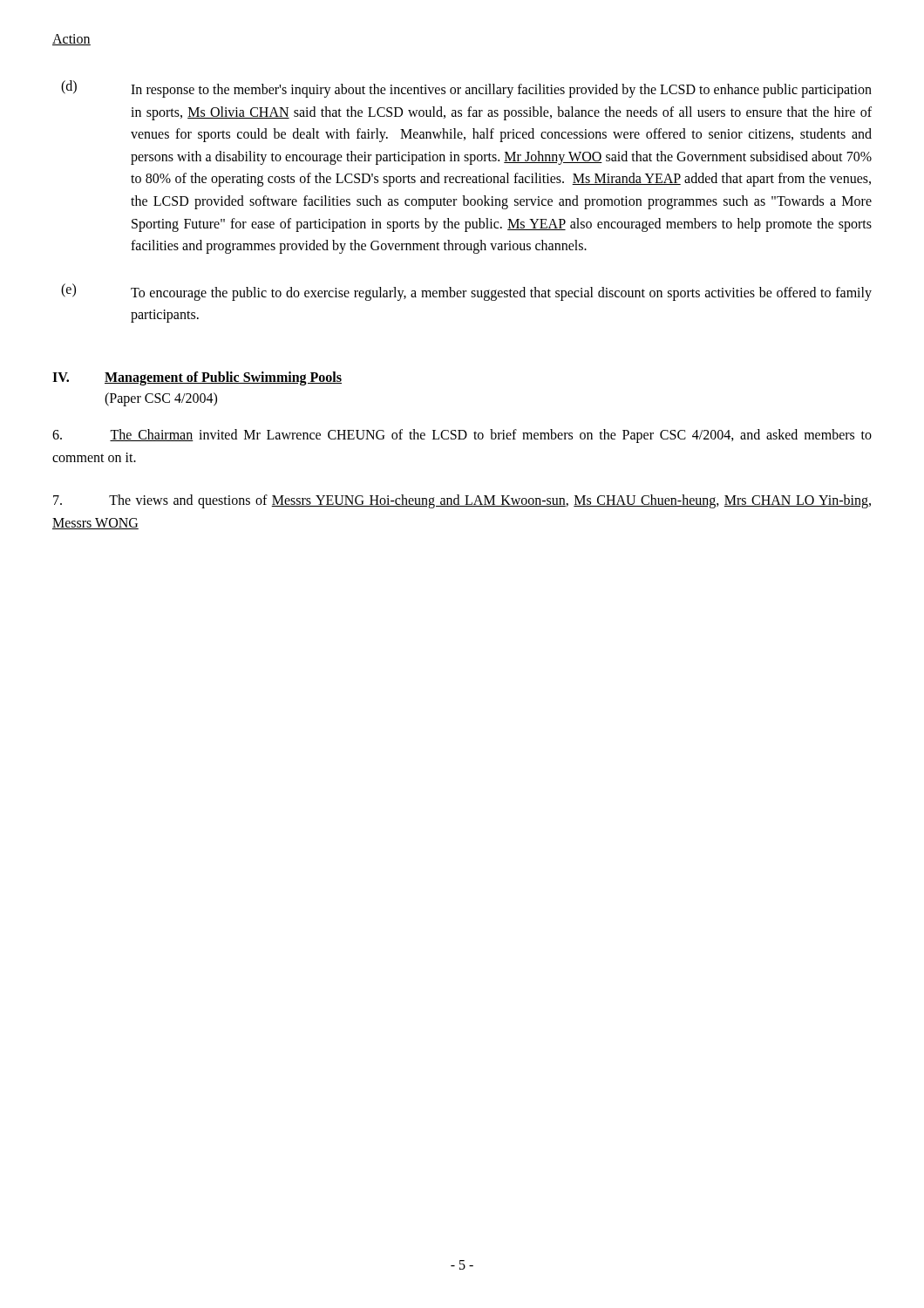Click the passage that begins "The Chairman invited Mr Lawrence CHEUNG of the"
Image resolution: width=924 pixels, height=1308 pixels.
pos(462,444)
